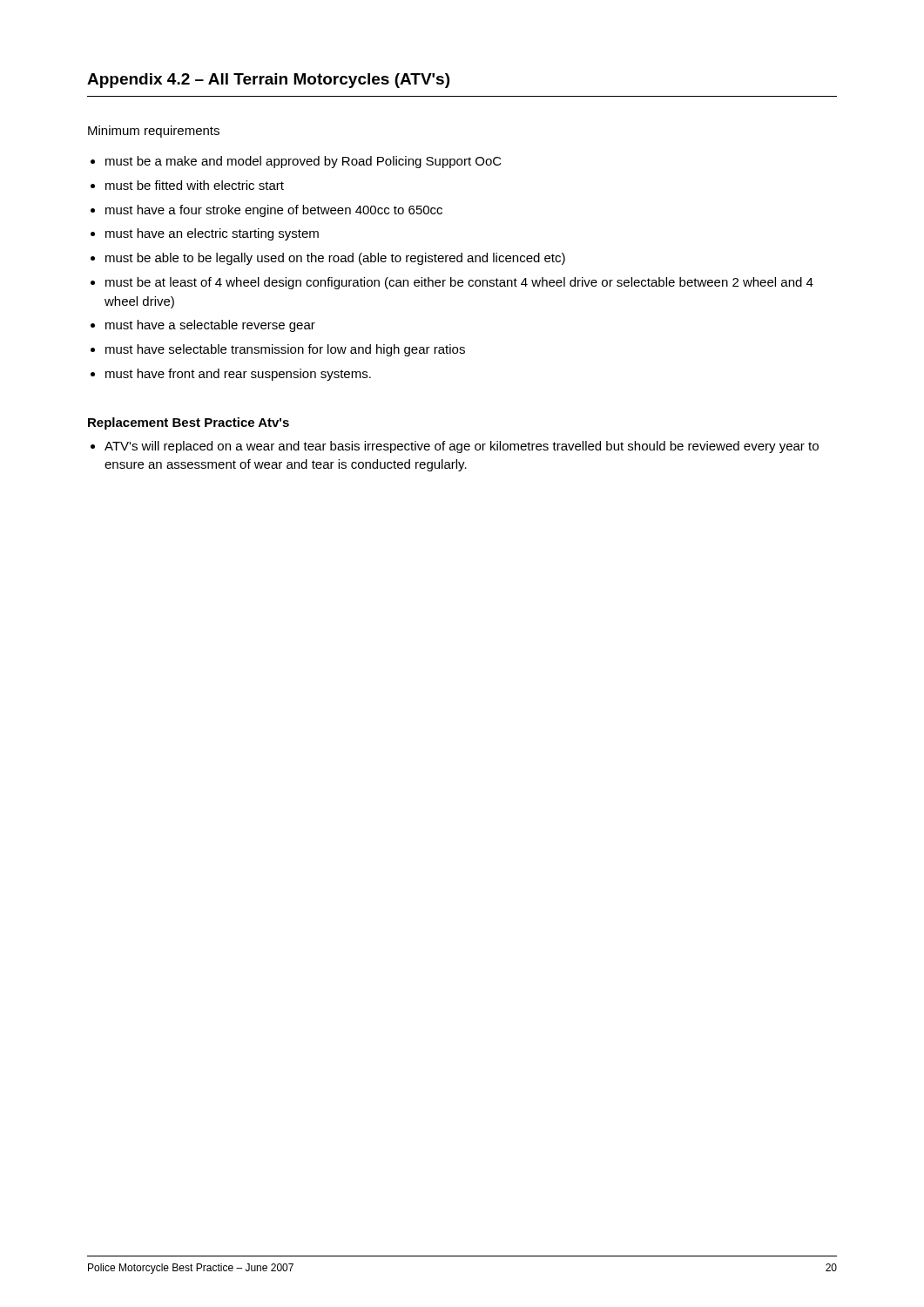Point to the text block starting "Appendix 4.2 – All Terrain Motorcycles"

(269, 79)
